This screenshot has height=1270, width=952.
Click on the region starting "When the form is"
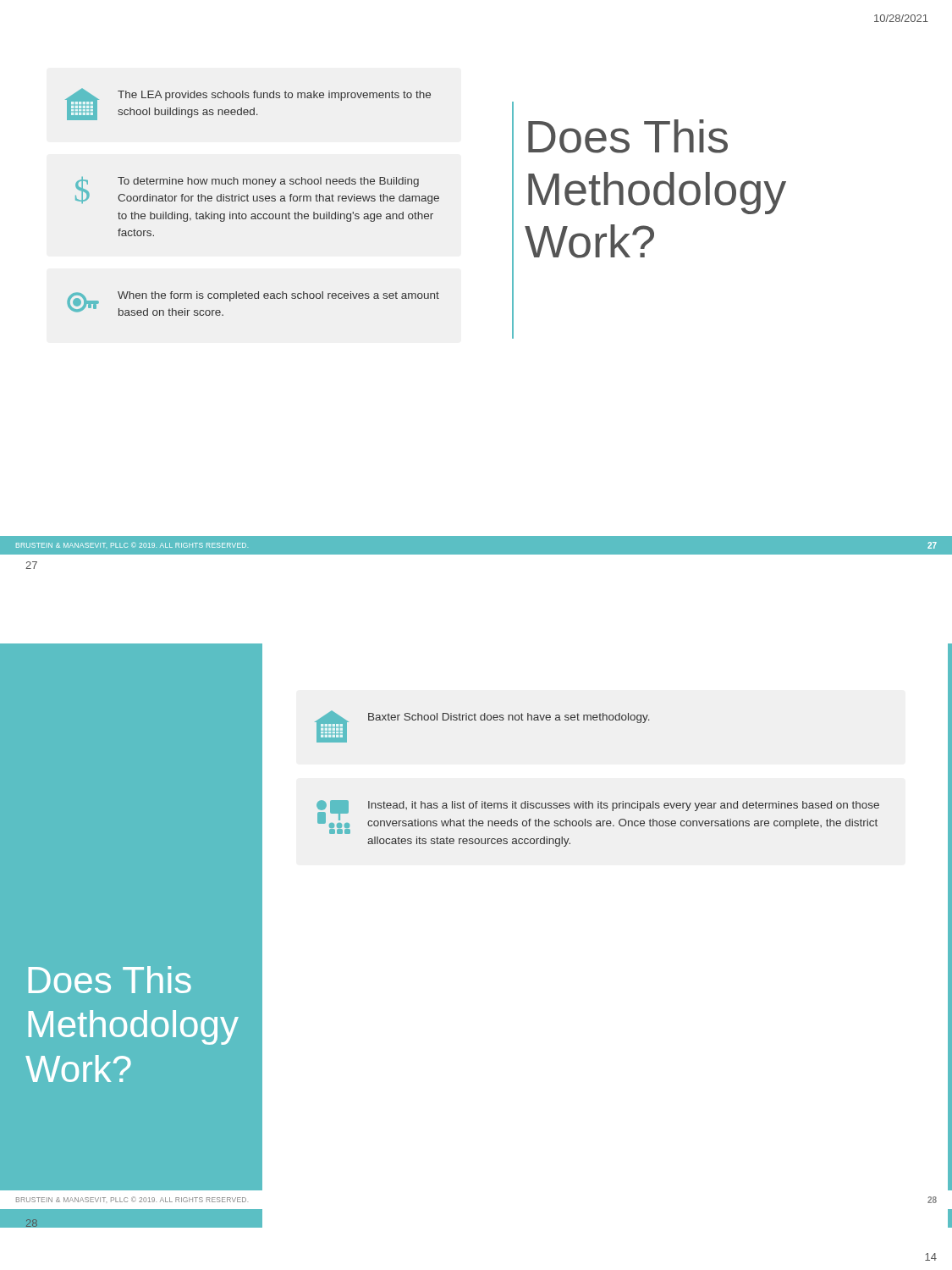(x=253, y=306)
